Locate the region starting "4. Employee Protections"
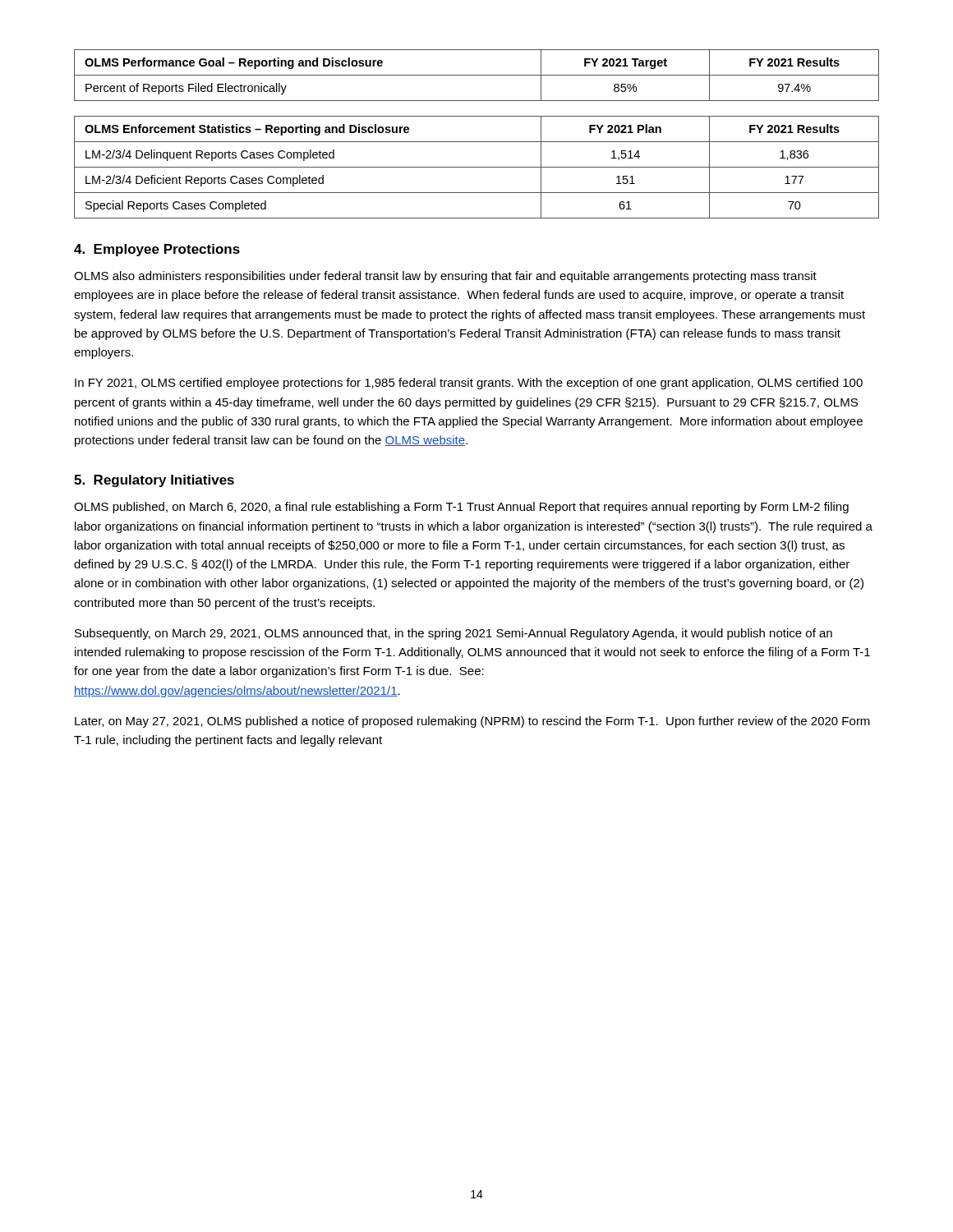This screenshot has height=1232, width=953. click(157, 249)
